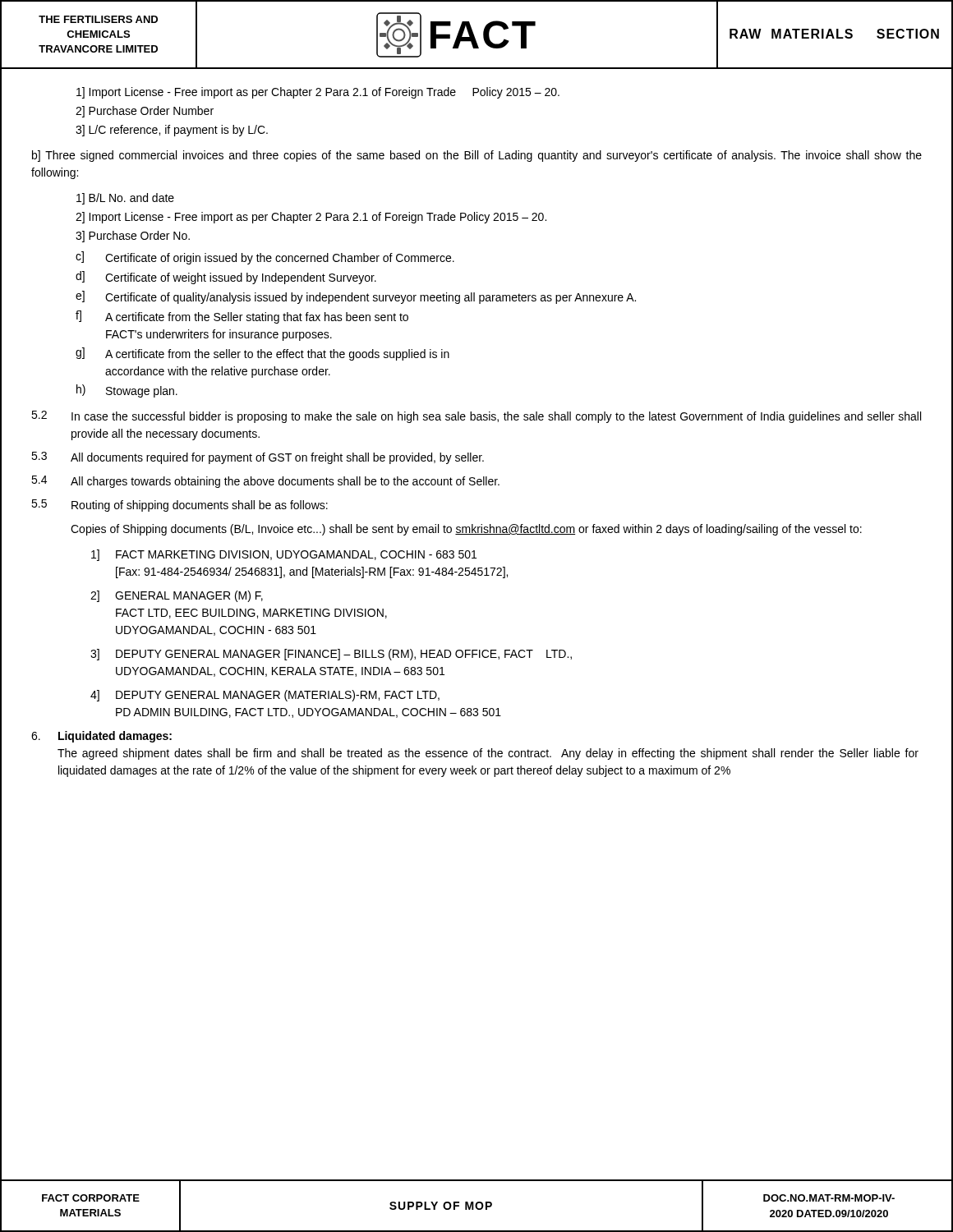The image size is (953, 1232).
Task: Select the passage starting "1] B/L No. and date"
Action: click(x=125, y=198)
